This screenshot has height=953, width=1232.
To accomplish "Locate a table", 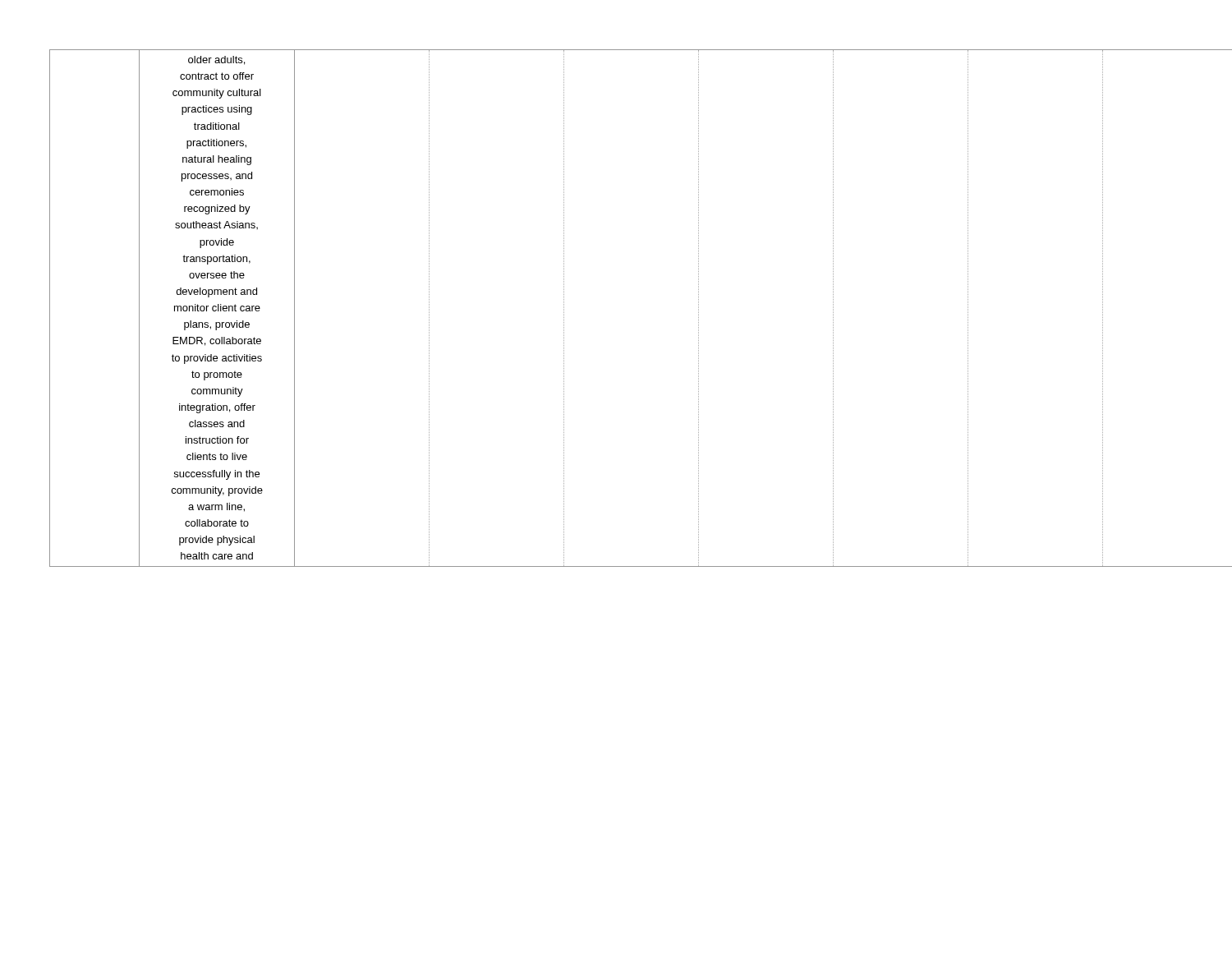I will coord(616,308).
